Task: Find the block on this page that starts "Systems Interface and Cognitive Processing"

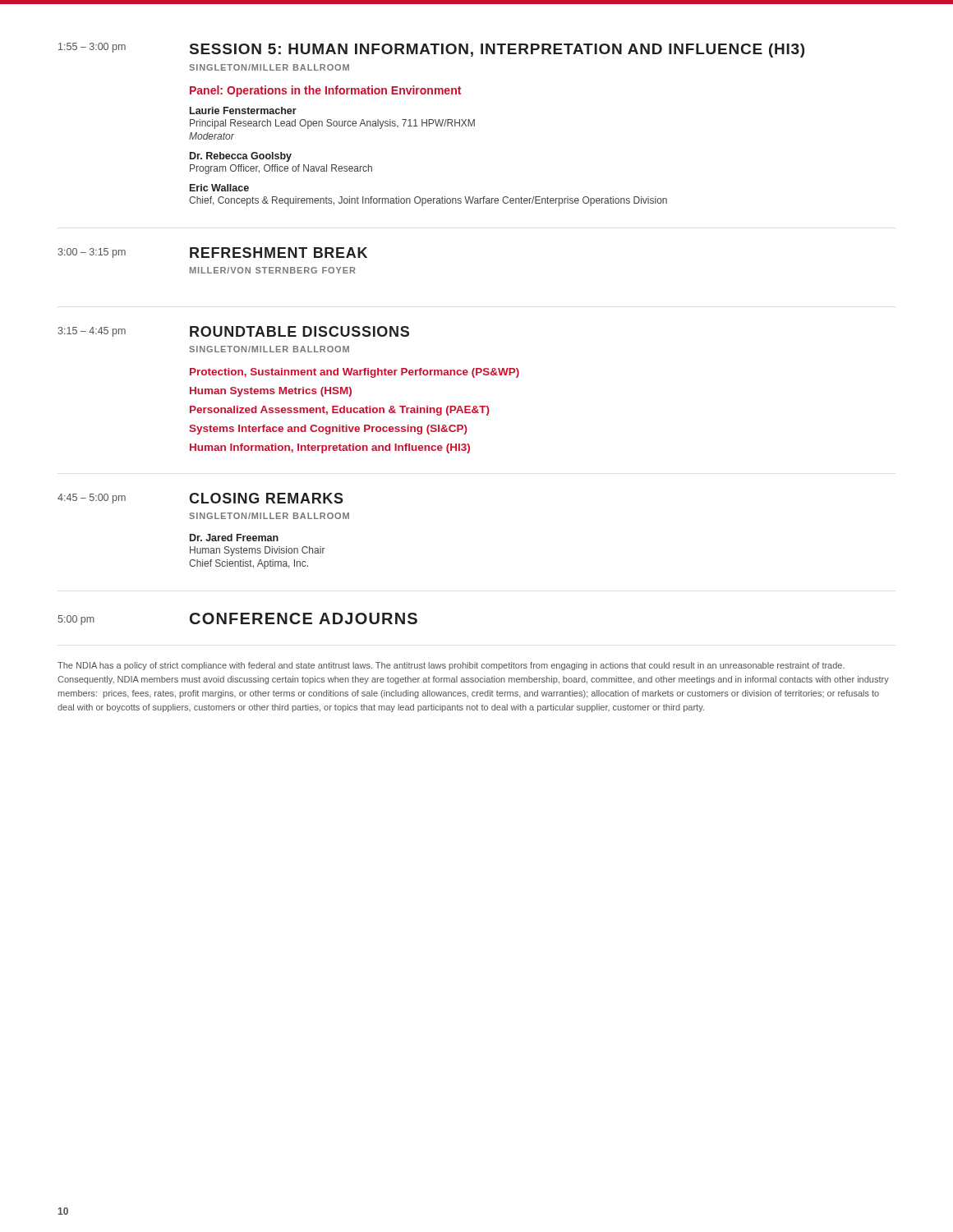Action: point(328,428)
